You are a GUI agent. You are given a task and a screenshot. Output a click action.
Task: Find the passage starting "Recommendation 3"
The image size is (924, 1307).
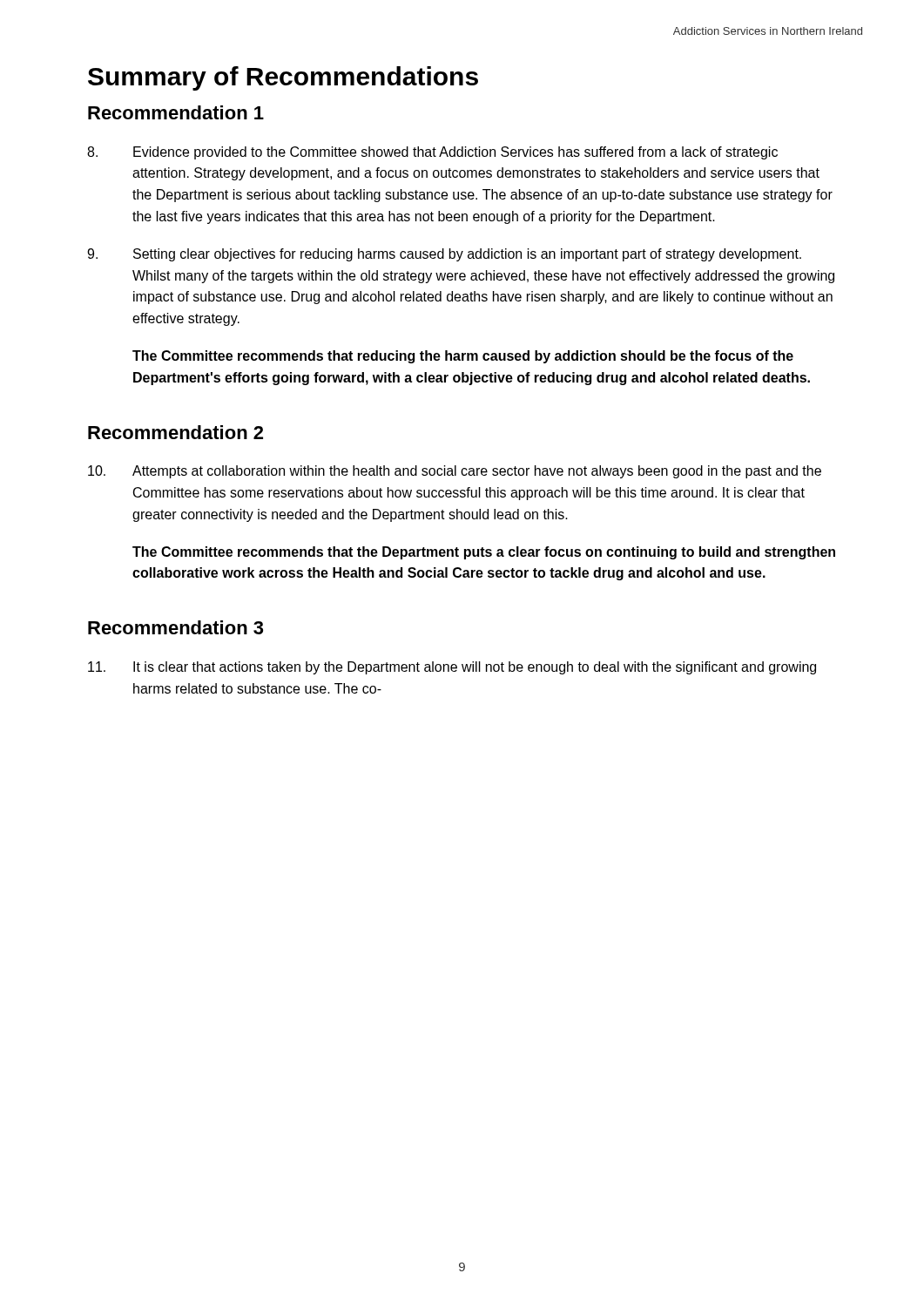pyautogui.click(x=175, y=628)
